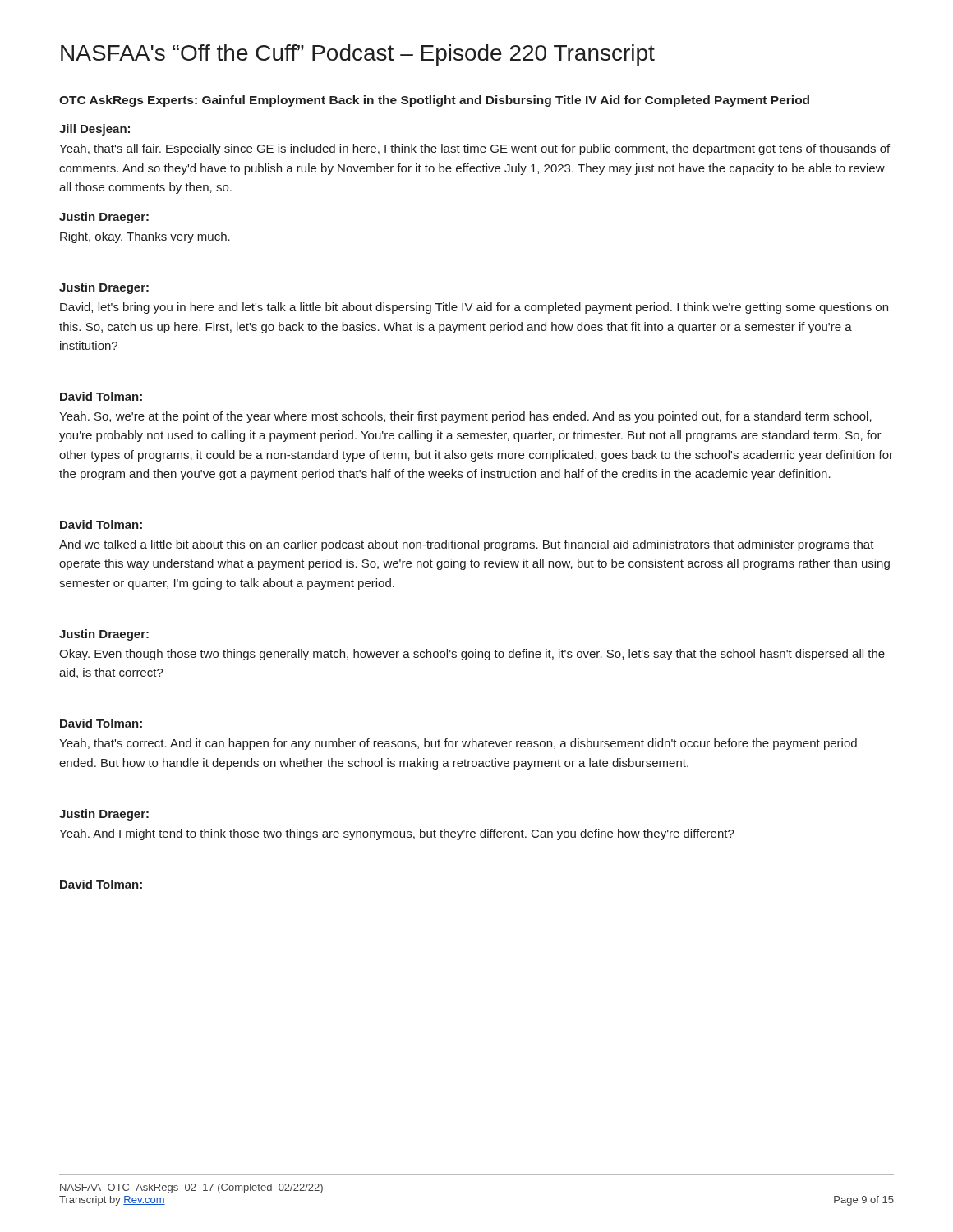Select the passage starting "Jill Desjean: Yeah, that's"
Image resolution: width=953 pixels, height=1232 pixels.
(x=476, y=158)
